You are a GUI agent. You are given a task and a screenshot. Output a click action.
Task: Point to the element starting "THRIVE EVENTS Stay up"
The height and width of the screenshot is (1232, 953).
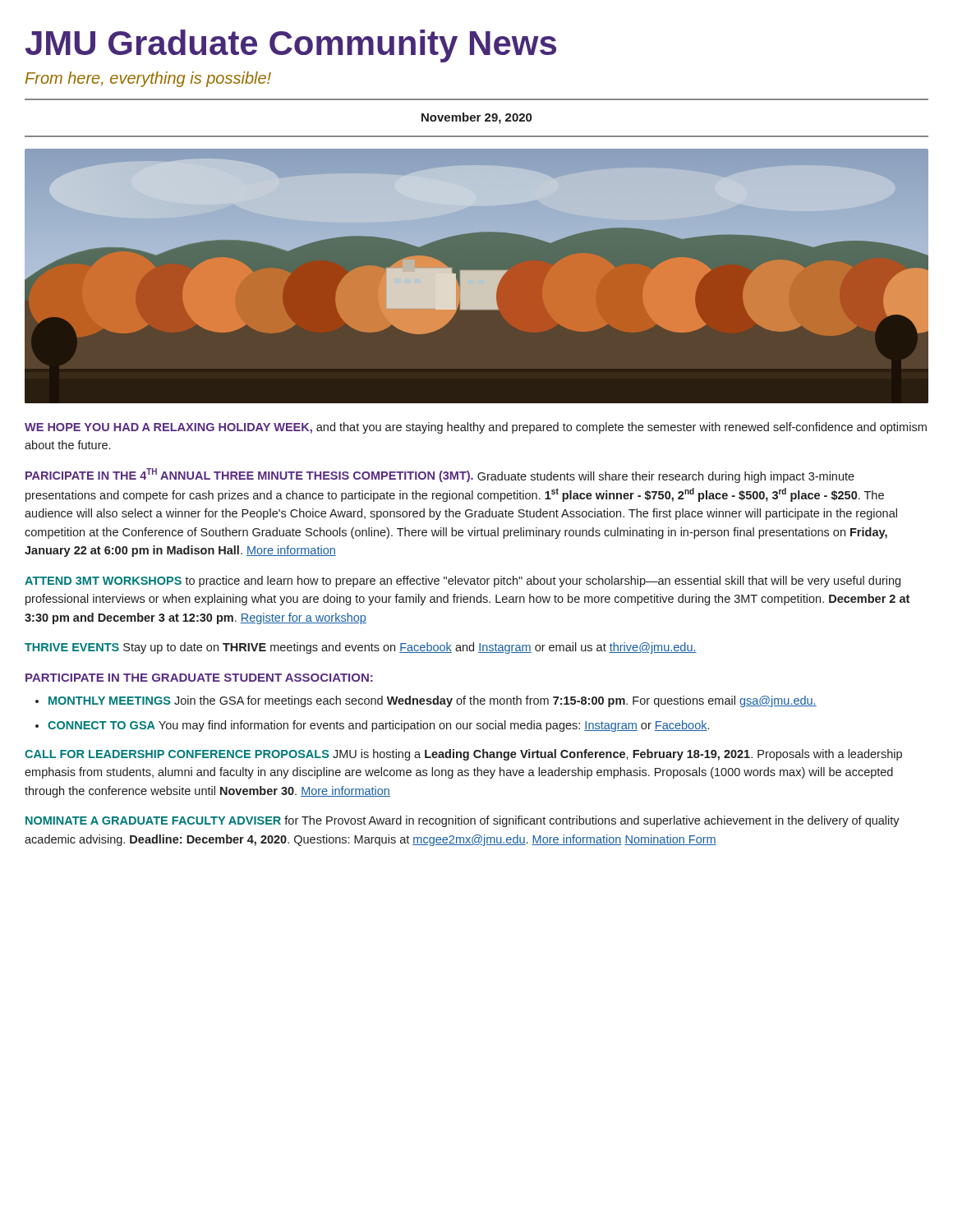click(360, 647)
